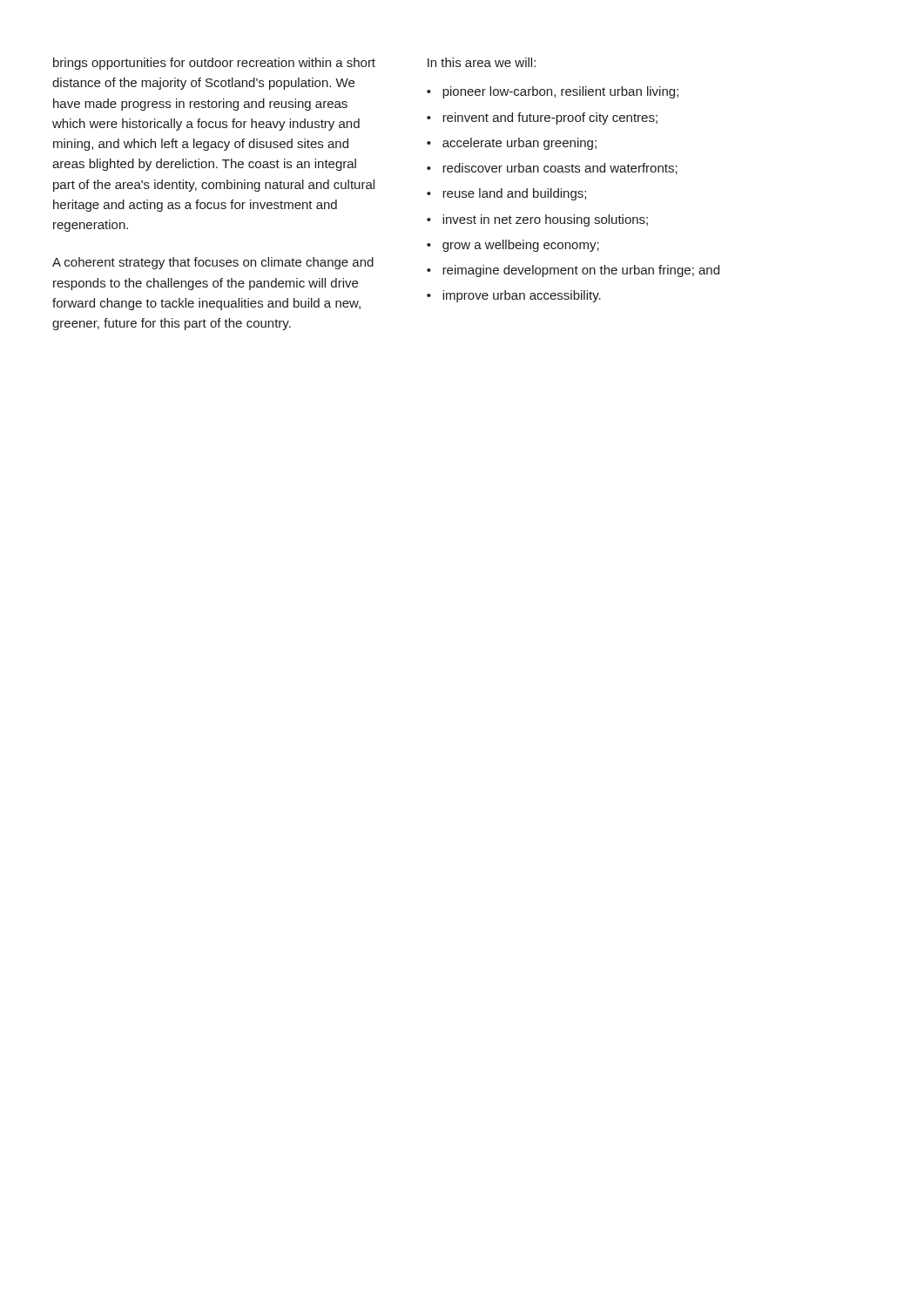Point to the text starting "A coherent strategy that focuses"
The width and height of the screenshot is (924, 1307).
[x=213, y=292]
